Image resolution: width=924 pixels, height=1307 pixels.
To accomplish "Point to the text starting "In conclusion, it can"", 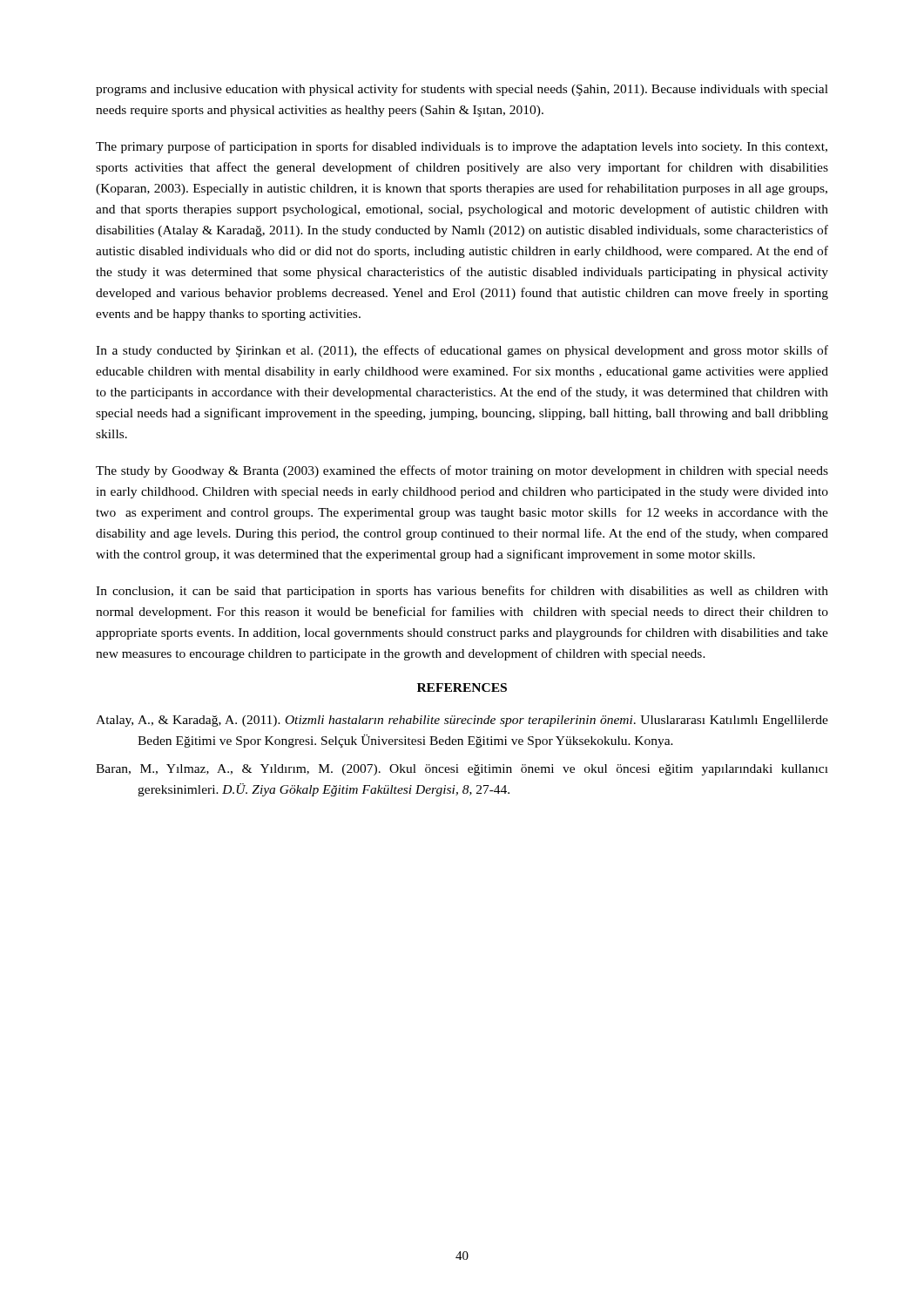I will tap(462, 622).
